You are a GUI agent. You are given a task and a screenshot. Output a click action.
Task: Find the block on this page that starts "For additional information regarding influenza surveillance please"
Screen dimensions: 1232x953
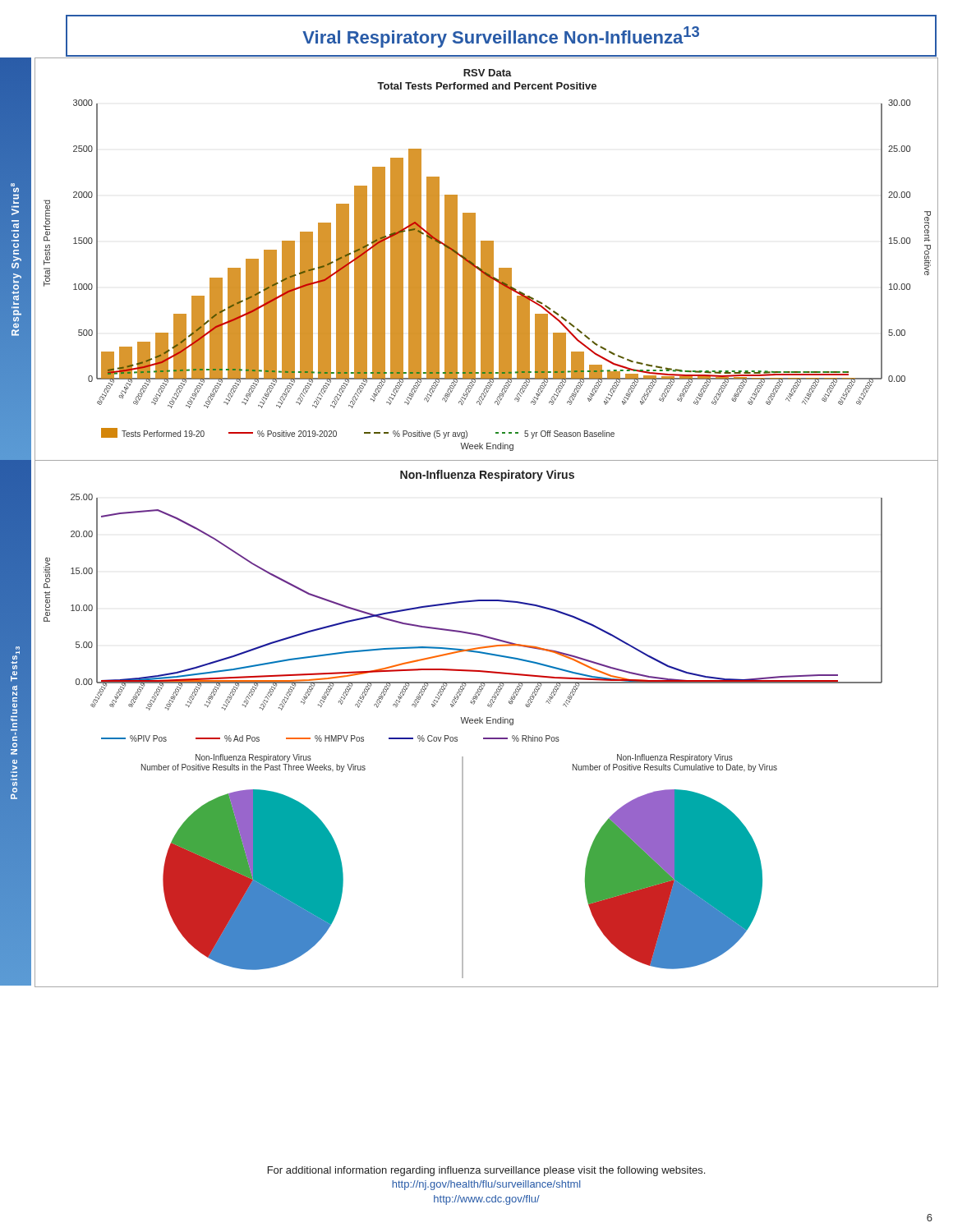pos(486,1170)
